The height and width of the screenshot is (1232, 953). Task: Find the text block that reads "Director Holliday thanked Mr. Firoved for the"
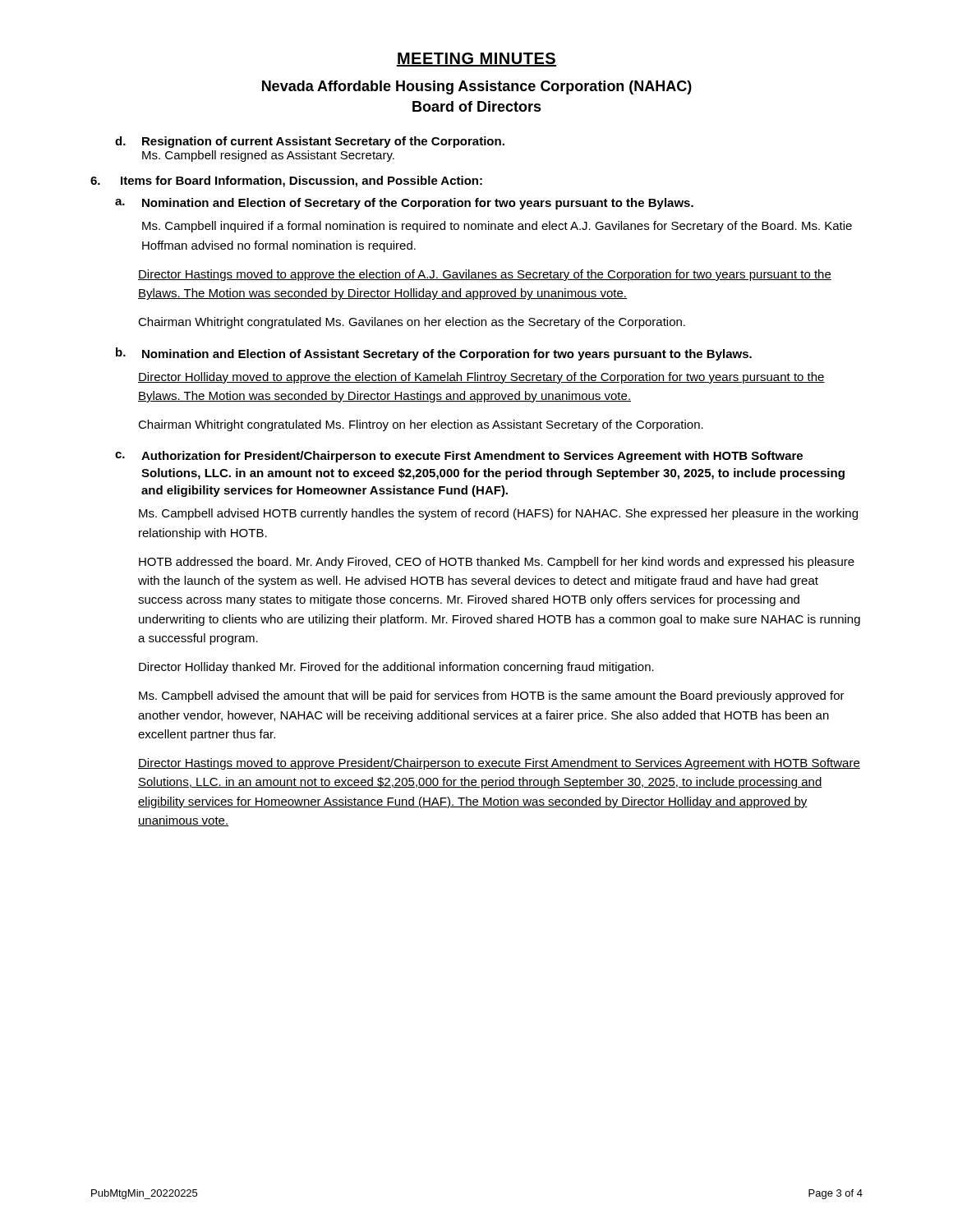[x=396, y=667]
